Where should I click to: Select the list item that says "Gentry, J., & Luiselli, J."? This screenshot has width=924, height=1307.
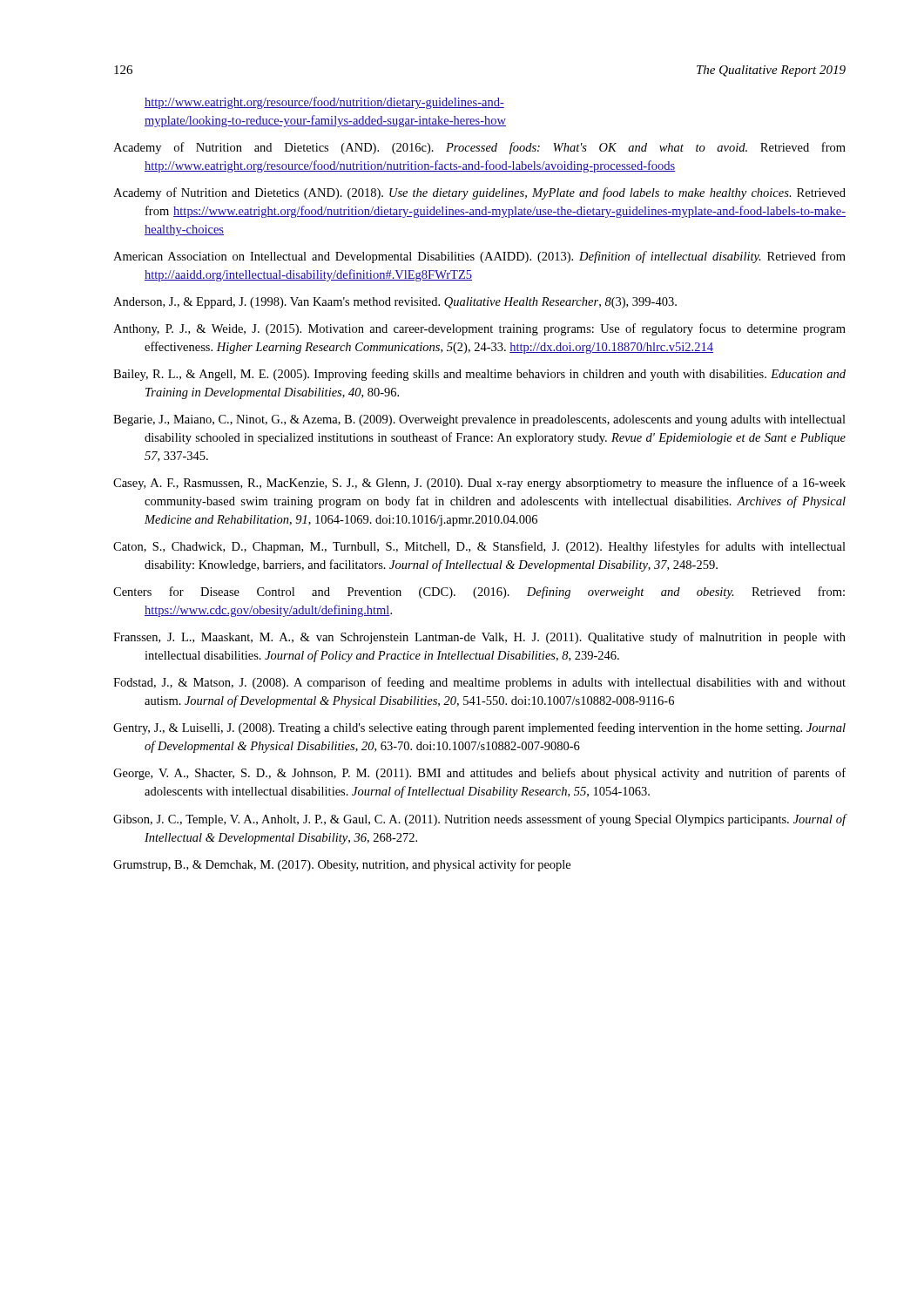point(479,737)
